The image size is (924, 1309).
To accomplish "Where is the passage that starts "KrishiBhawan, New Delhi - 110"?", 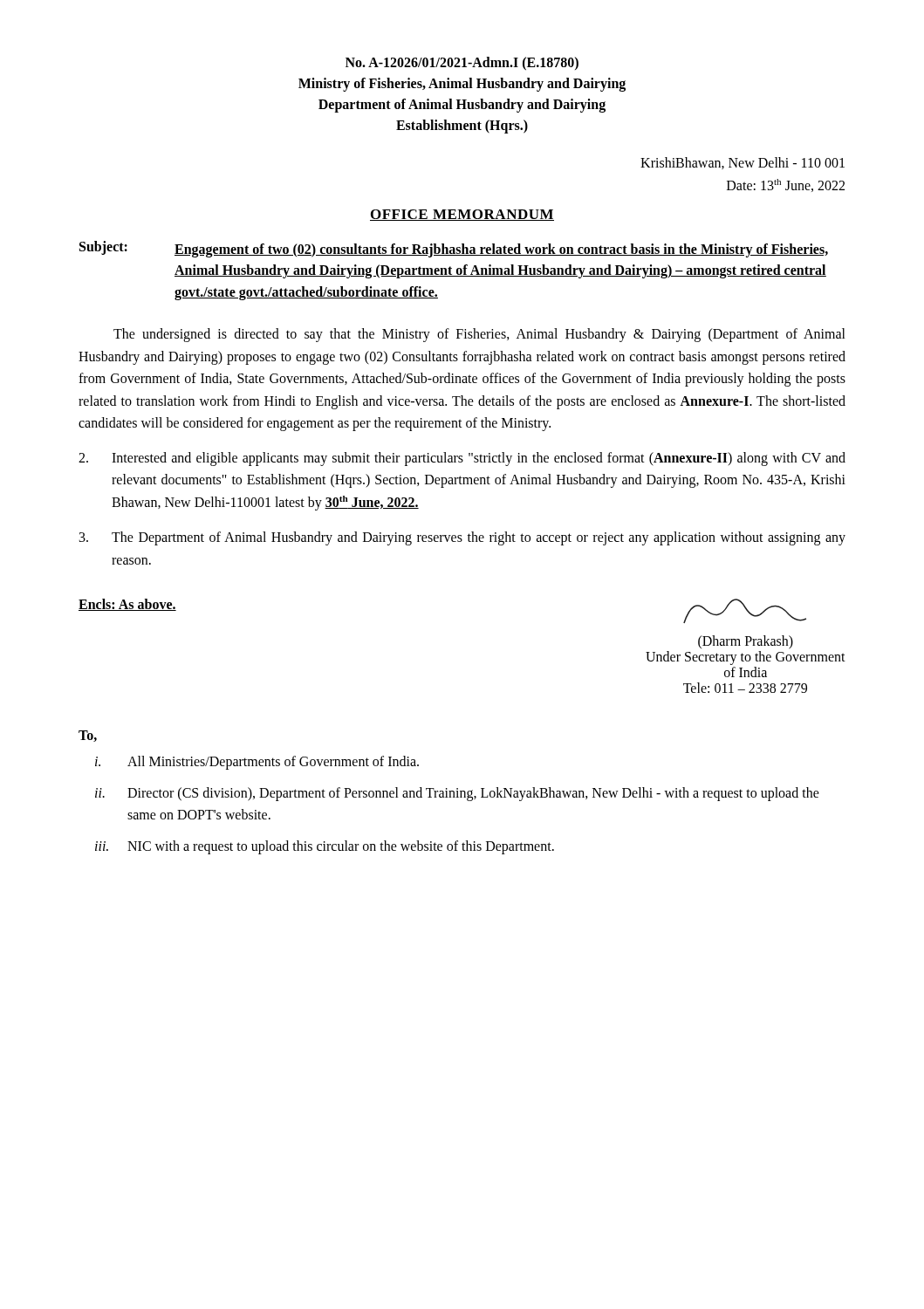I will 743,174.
